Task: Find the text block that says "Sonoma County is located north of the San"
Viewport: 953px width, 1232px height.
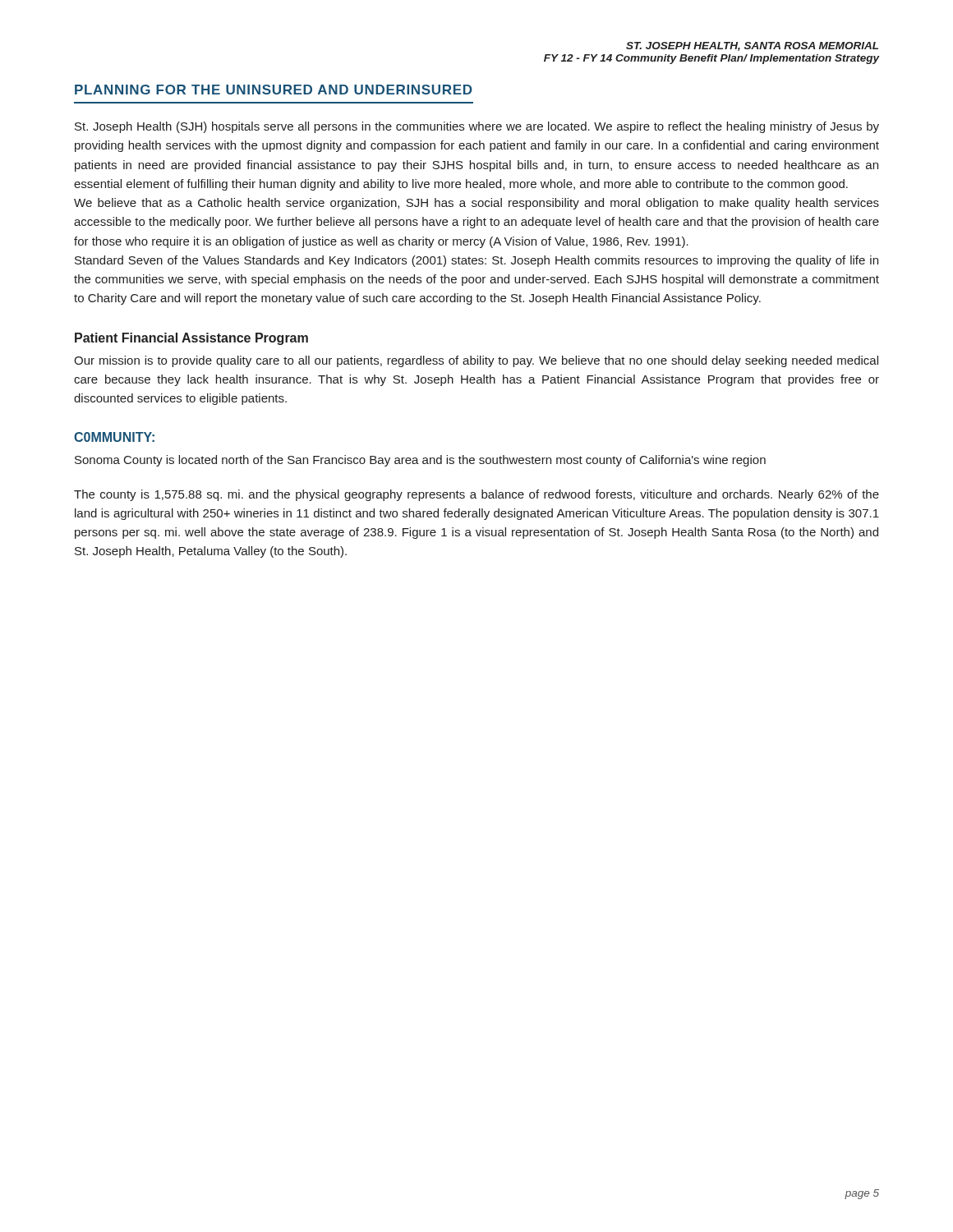Action: click(x=420, y=460)
